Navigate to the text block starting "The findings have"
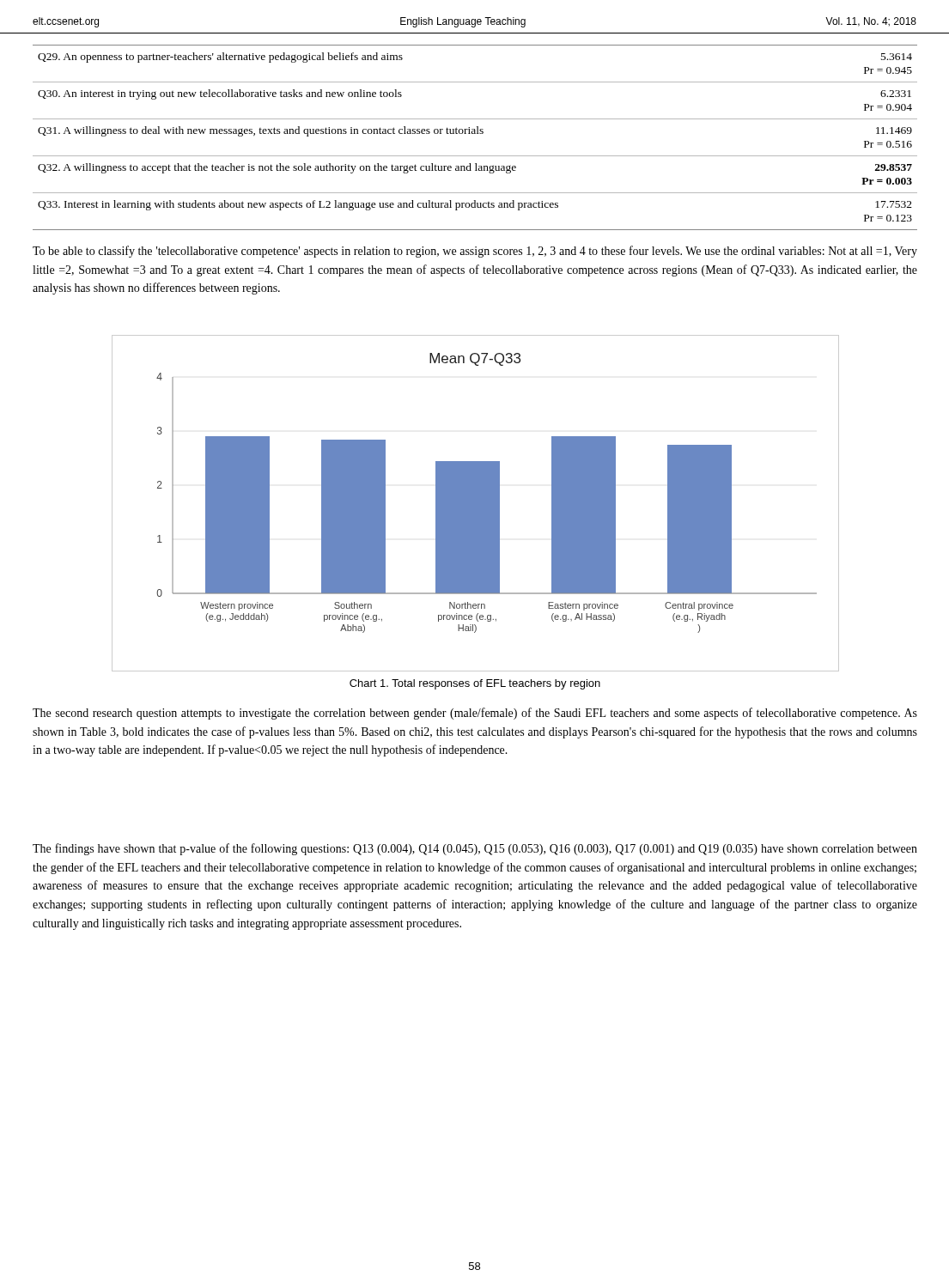949x1288 pixels. click(x=475, y=886)
